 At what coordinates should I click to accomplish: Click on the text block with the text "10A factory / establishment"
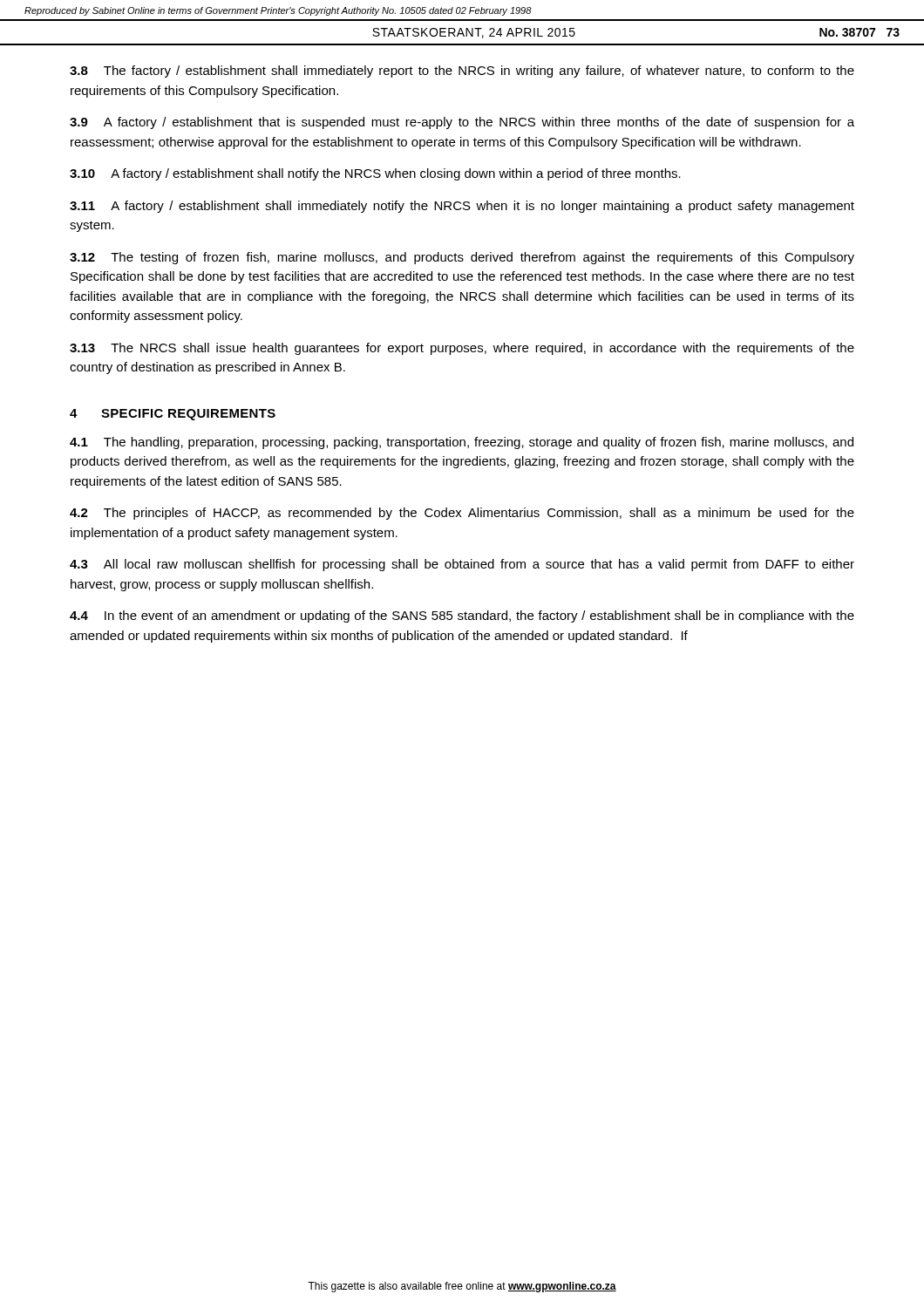pyautogui.click(x=376, y=173)
